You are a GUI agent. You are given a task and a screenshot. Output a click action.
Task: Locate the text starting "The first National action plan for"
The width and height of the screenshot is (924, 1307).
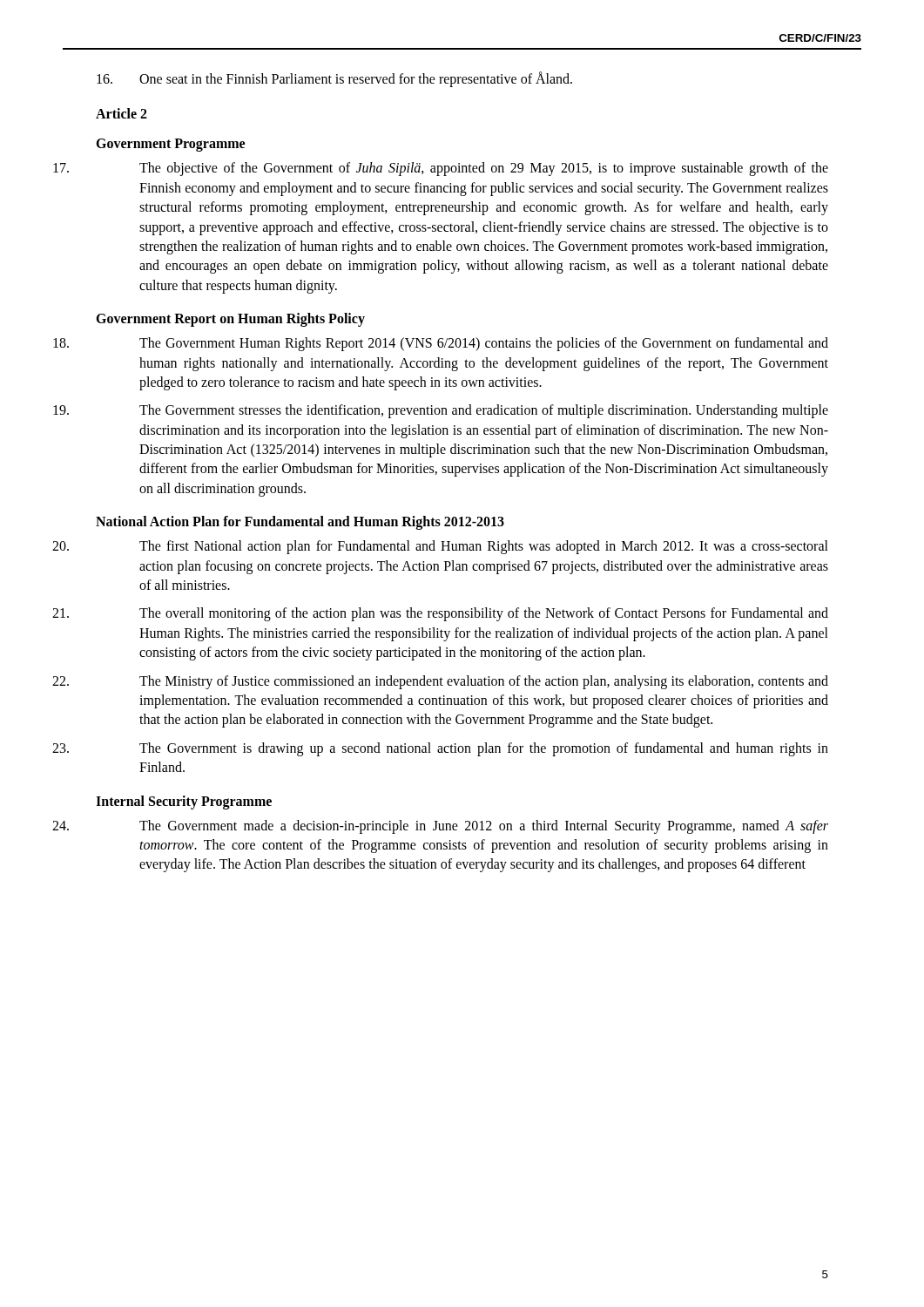point(462,565)
